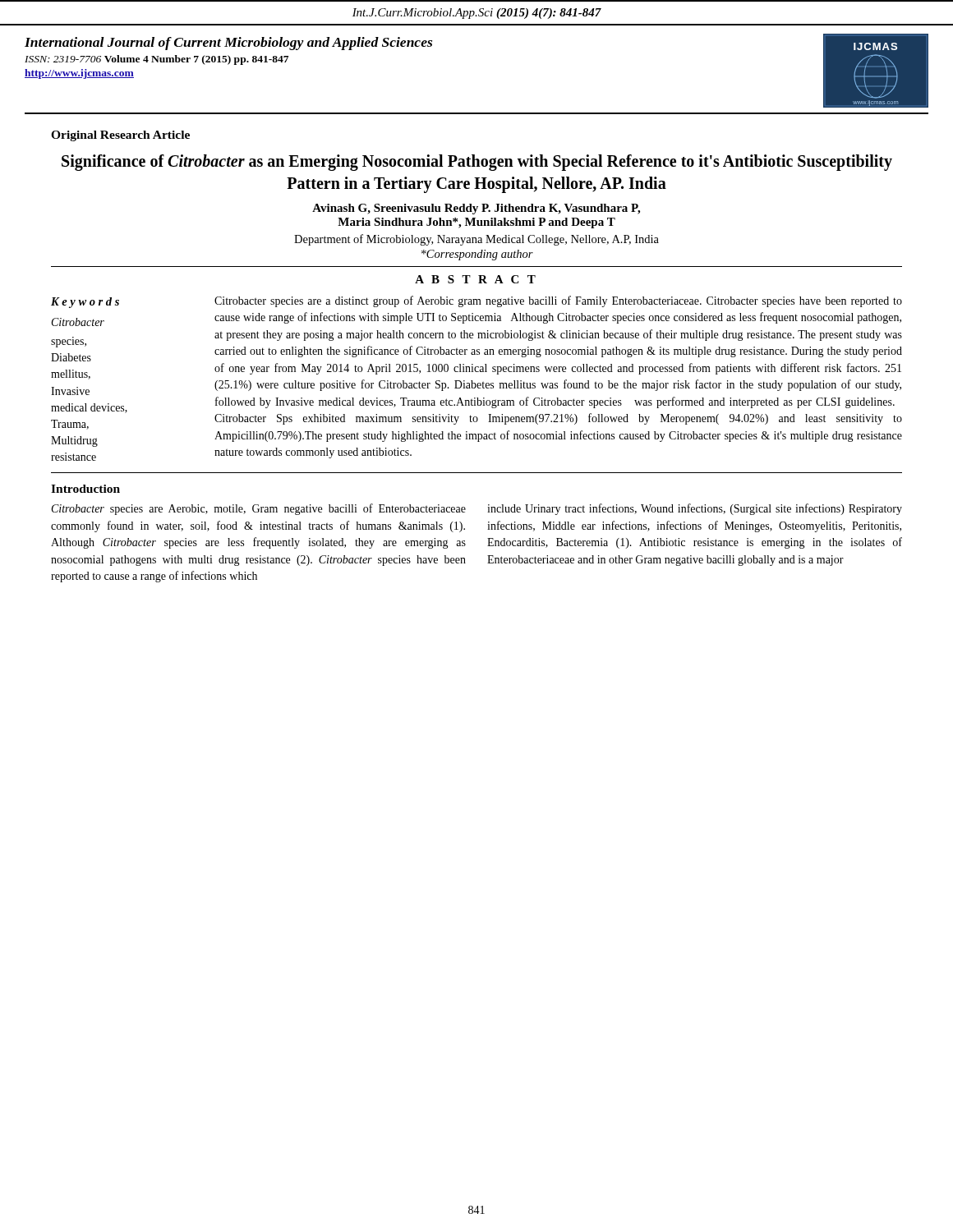Select the text block with the text "Citrobacter species are a distinct group of"
Screen dimensions: 1232x953
(x=558, y=377)
